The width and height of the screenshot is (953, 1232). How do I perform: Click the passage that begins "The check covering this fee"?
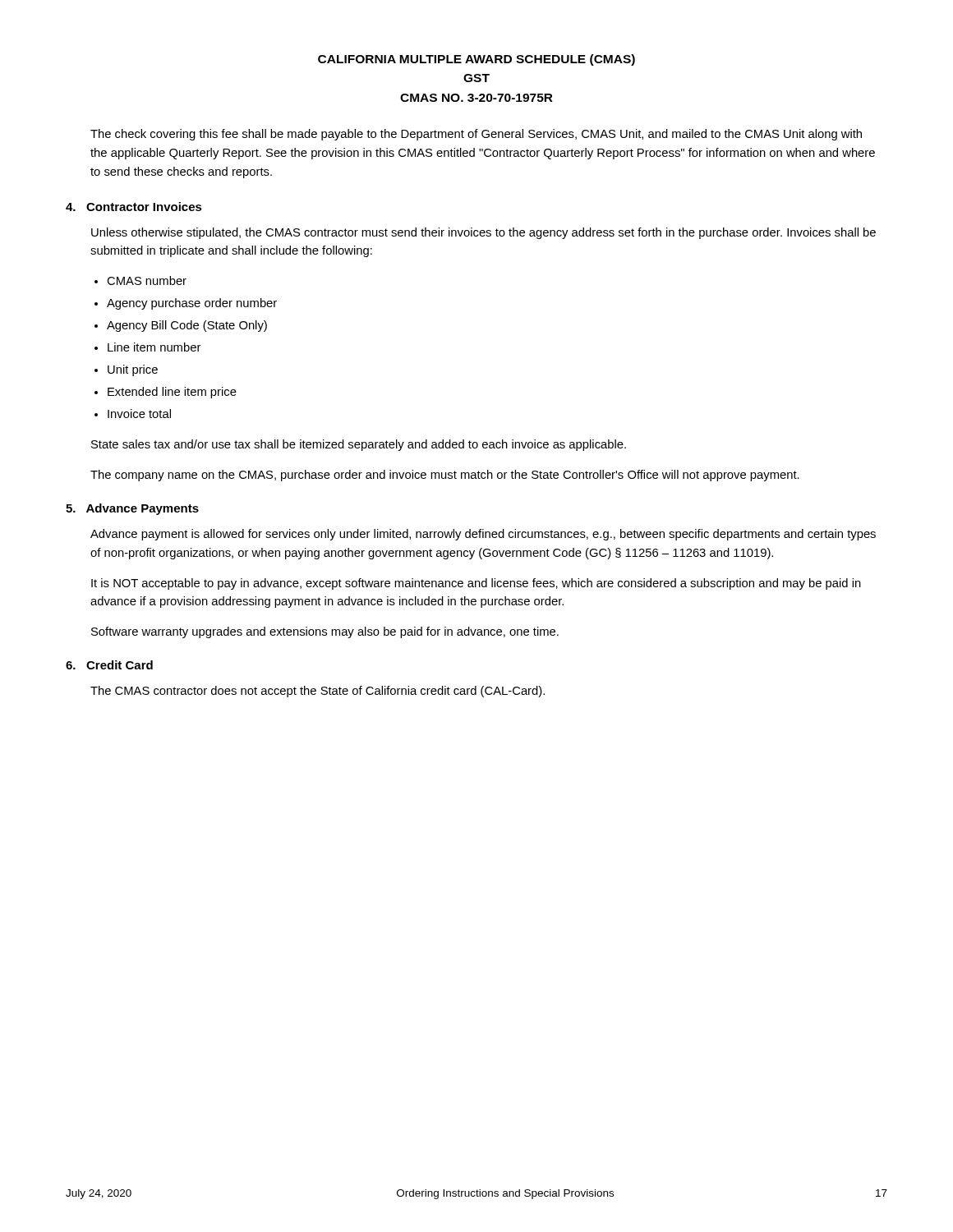tap(483, 153)
